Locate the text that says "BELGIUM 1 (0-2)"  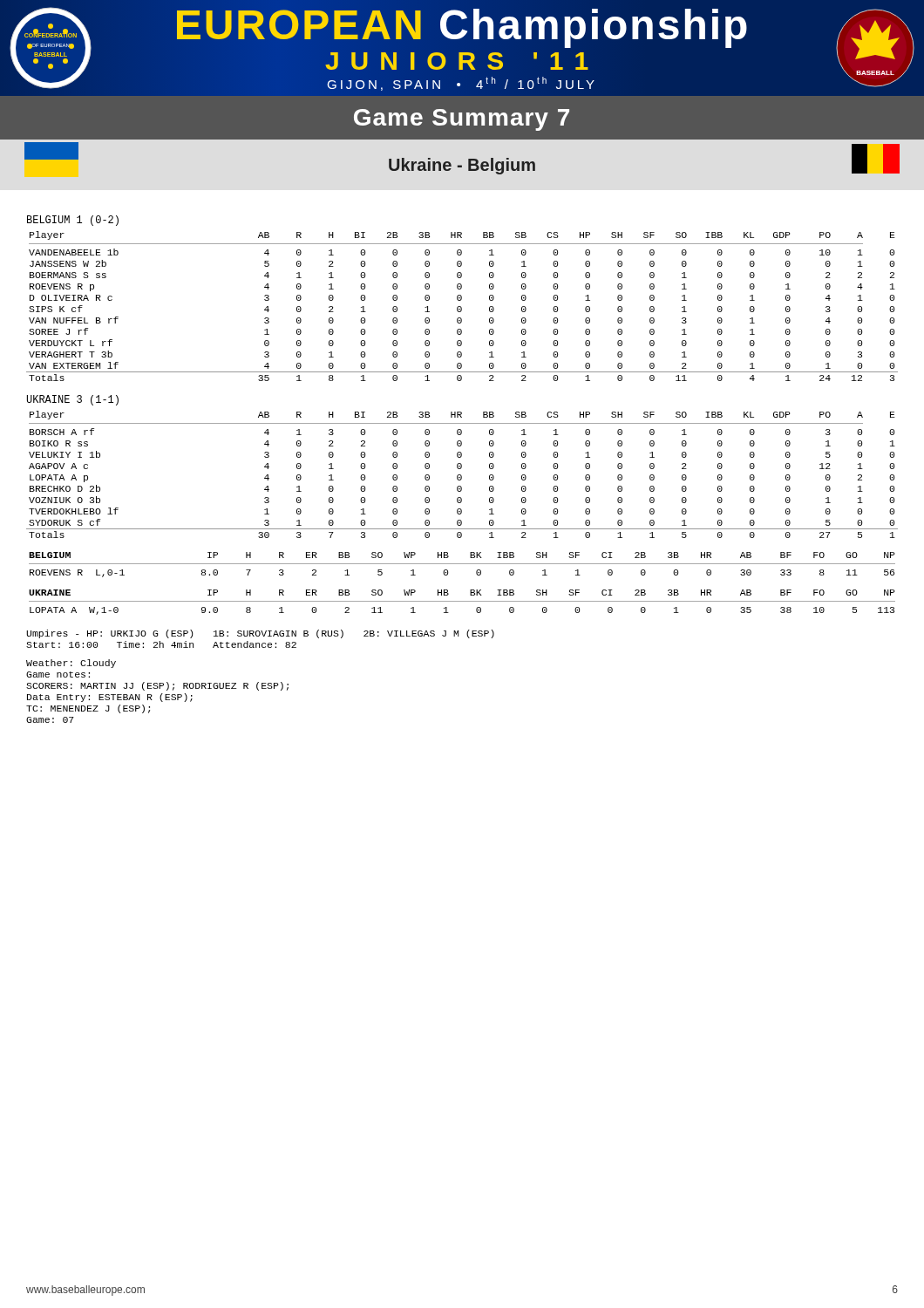[x=73, y=221]
